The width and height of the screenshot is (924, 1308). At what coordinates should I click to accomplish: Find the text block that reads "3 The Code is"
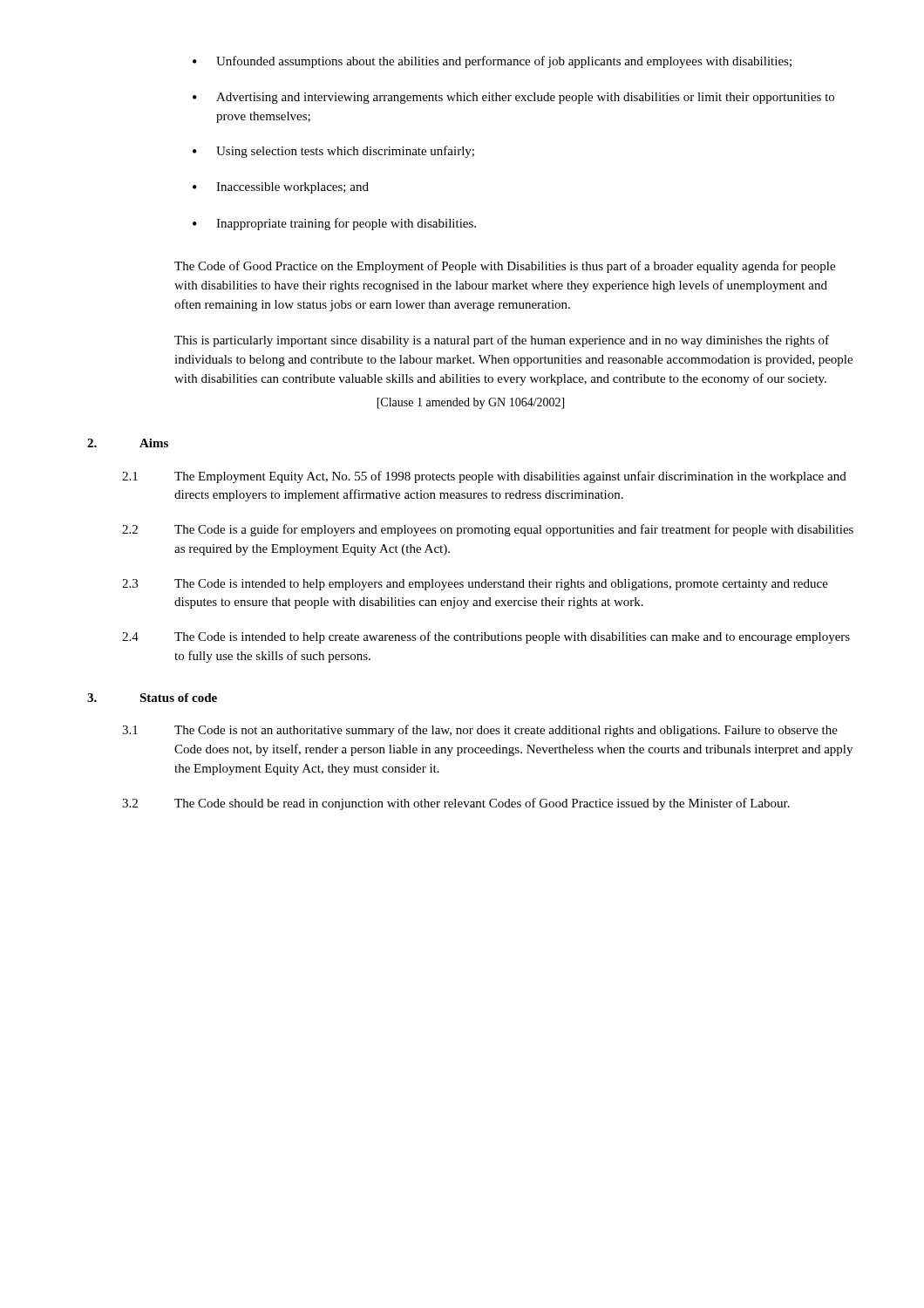[x=488, y=593]
